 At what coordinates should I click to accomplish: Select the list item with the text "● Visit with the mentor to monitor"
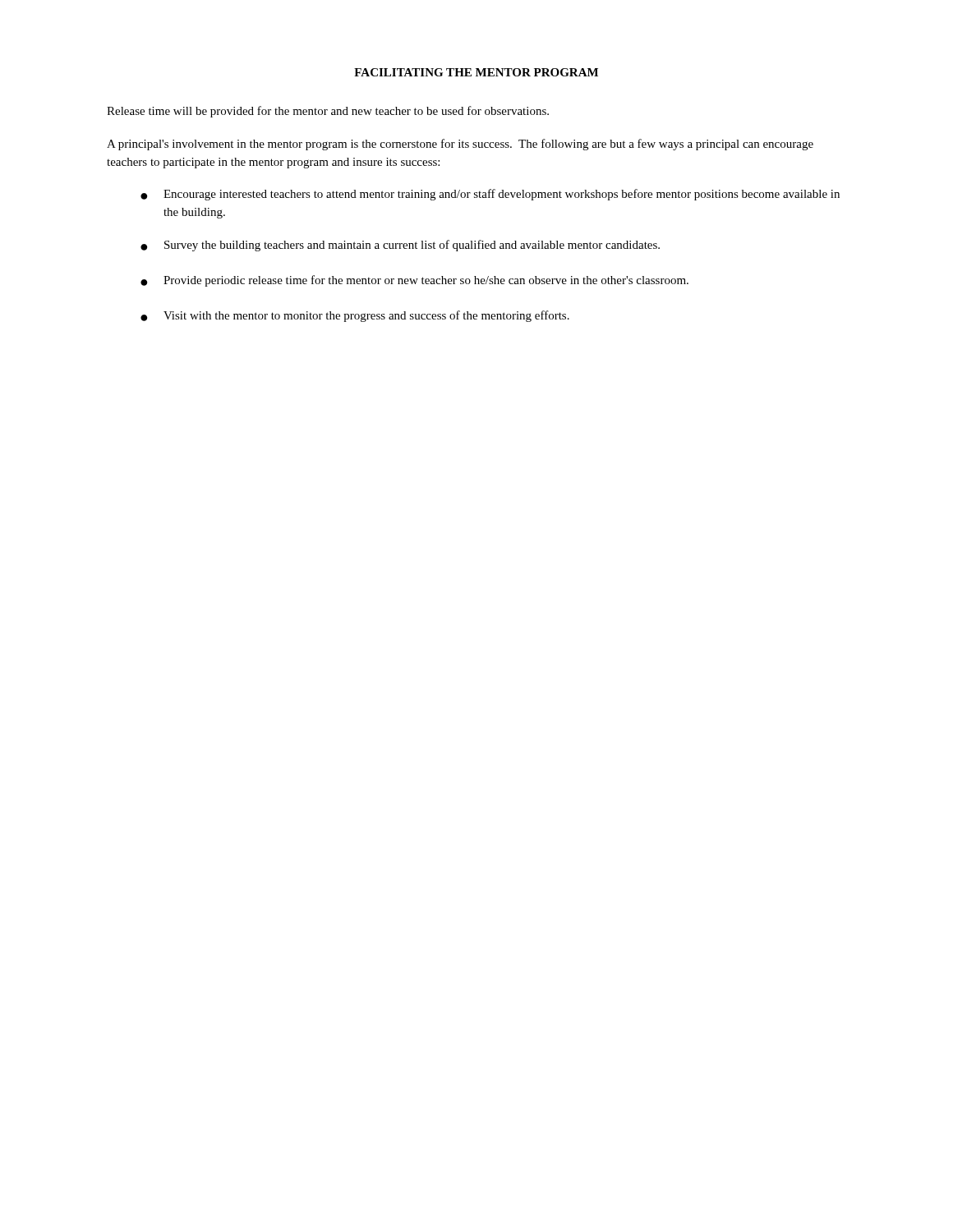pyautogui.click(x=493, y=317)
